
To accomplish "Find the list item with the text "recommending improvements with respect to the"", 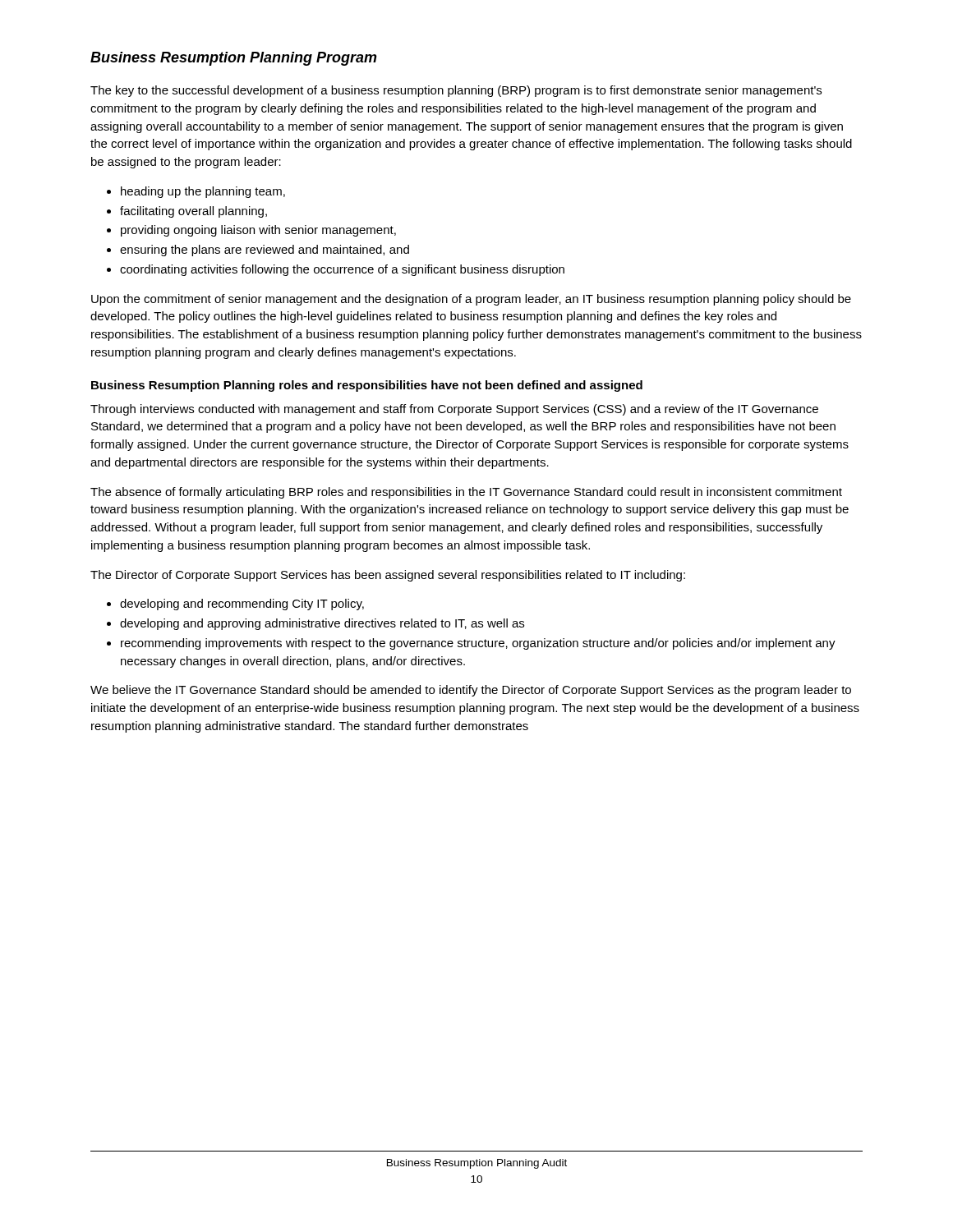I will click(x=478, y=651).
